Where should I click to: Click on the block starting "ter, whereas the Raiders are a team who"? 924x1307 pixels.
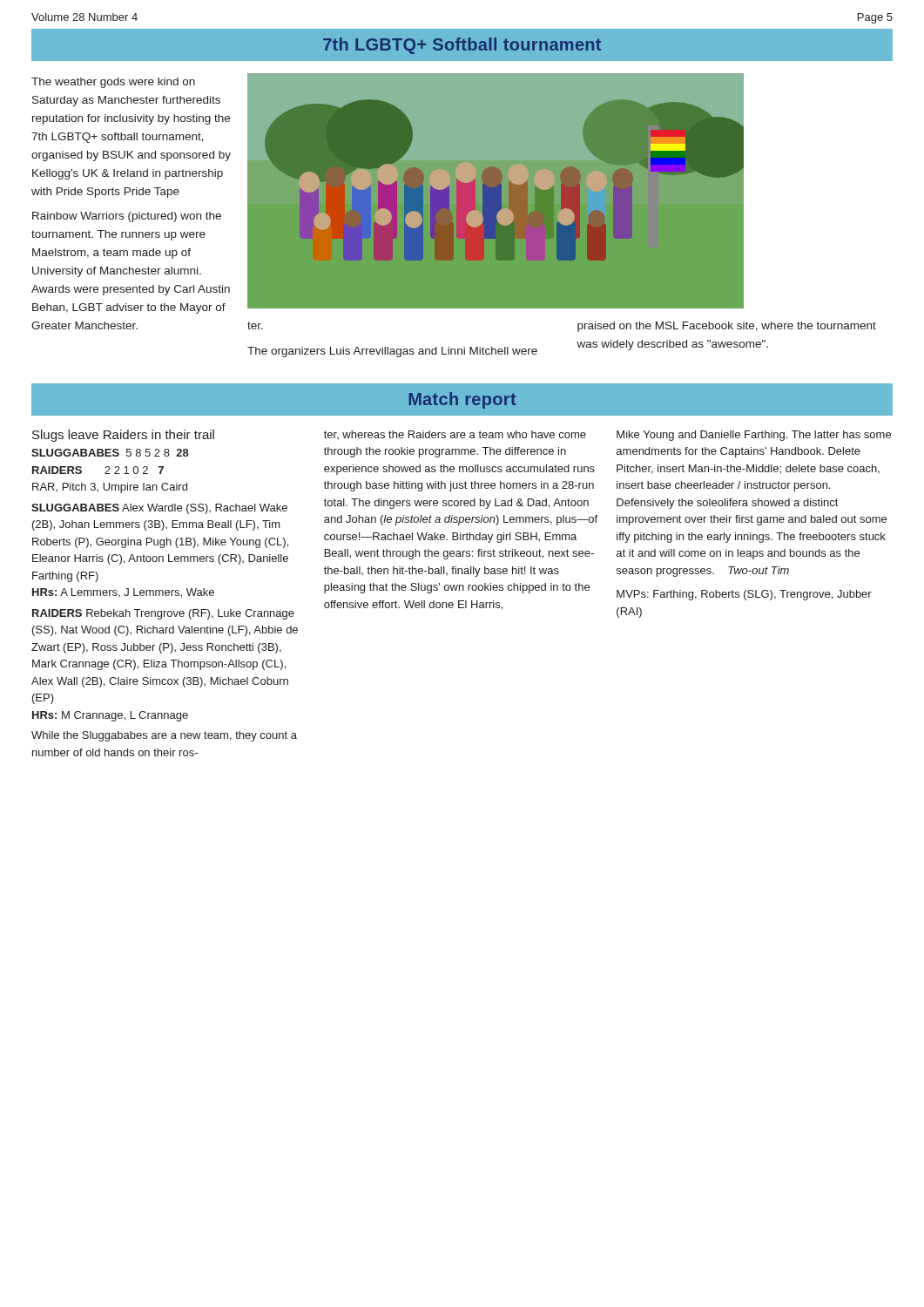[462, 519]
